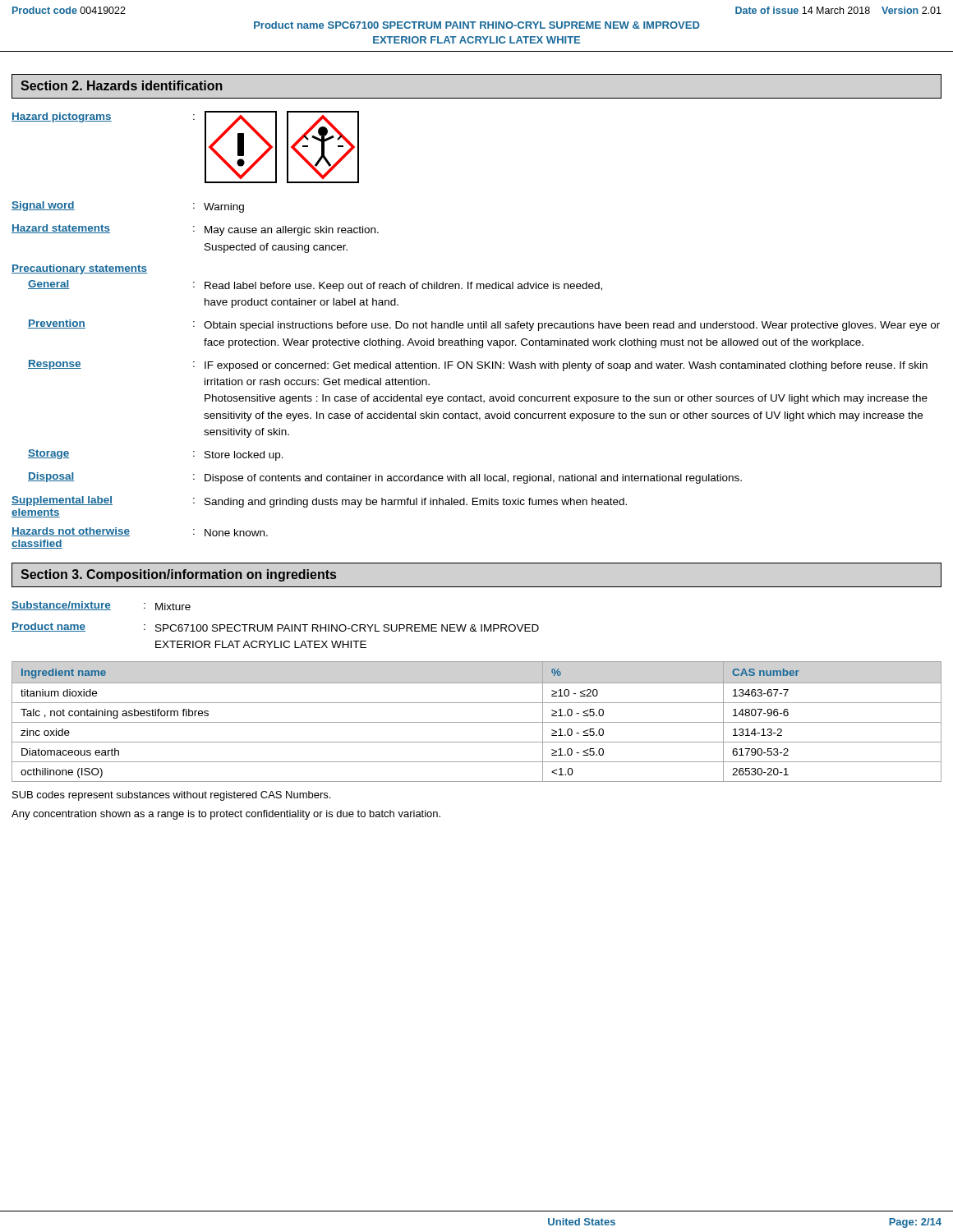Image resolution: width=953 pixels, height=1232 pixels.
Task: Select the element starting "Supplemental labelelements :"
Action: [476, 505]
